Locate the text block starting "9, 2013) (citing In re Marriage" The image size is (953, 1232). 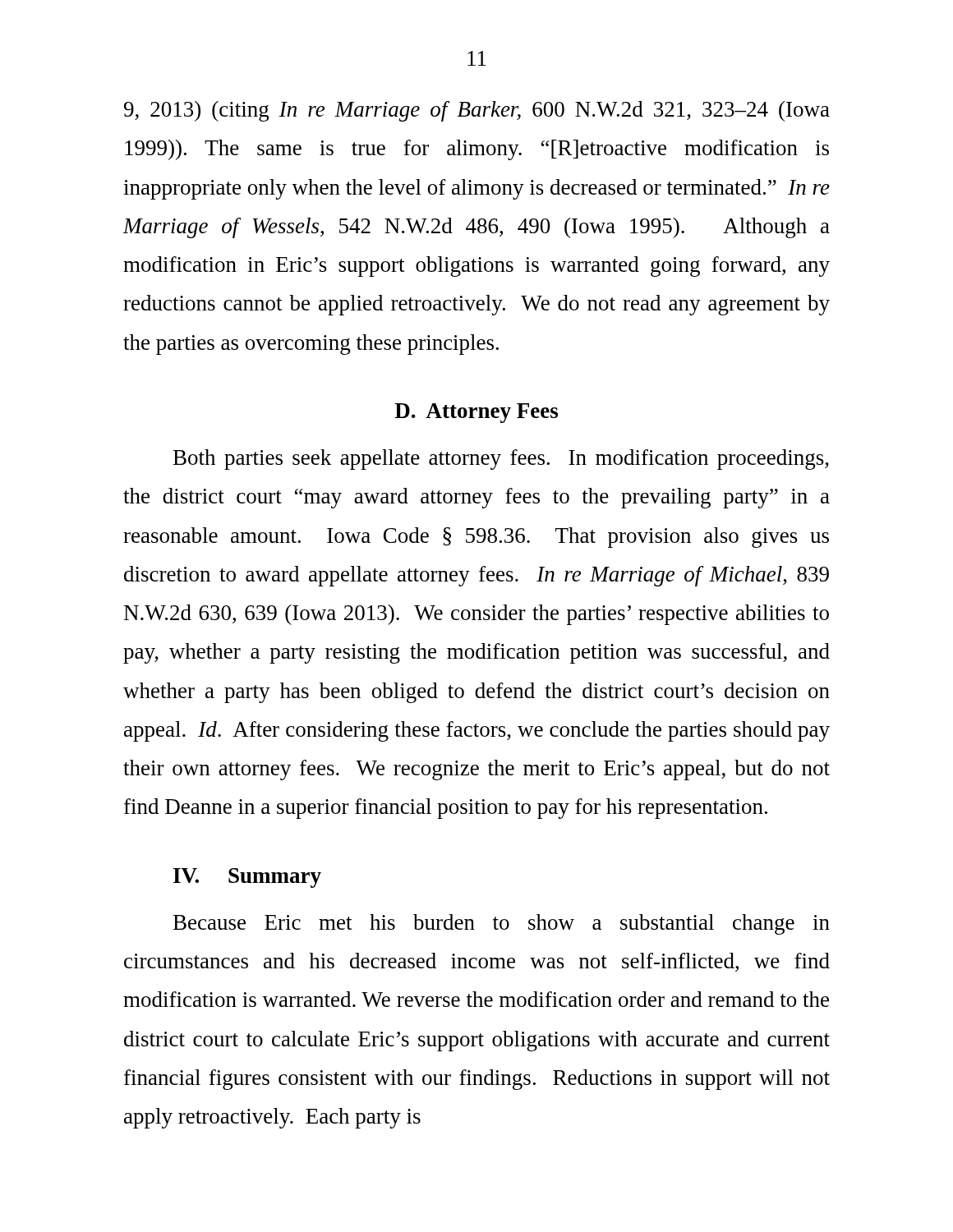point(476,226)
